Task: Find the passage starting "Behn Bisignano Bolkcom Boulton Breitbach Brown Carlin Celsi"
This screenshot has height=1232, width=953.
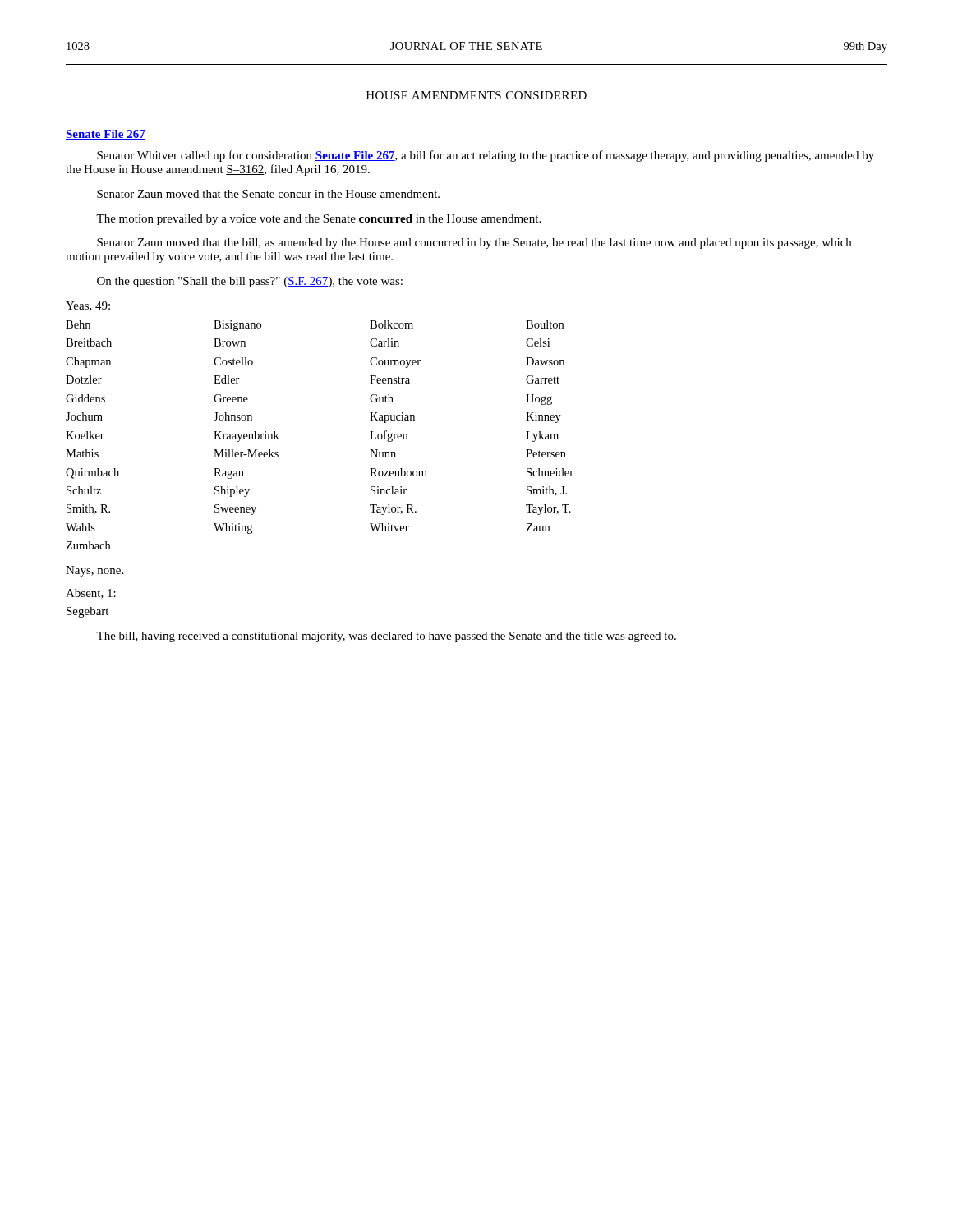Action: [374, 435]
